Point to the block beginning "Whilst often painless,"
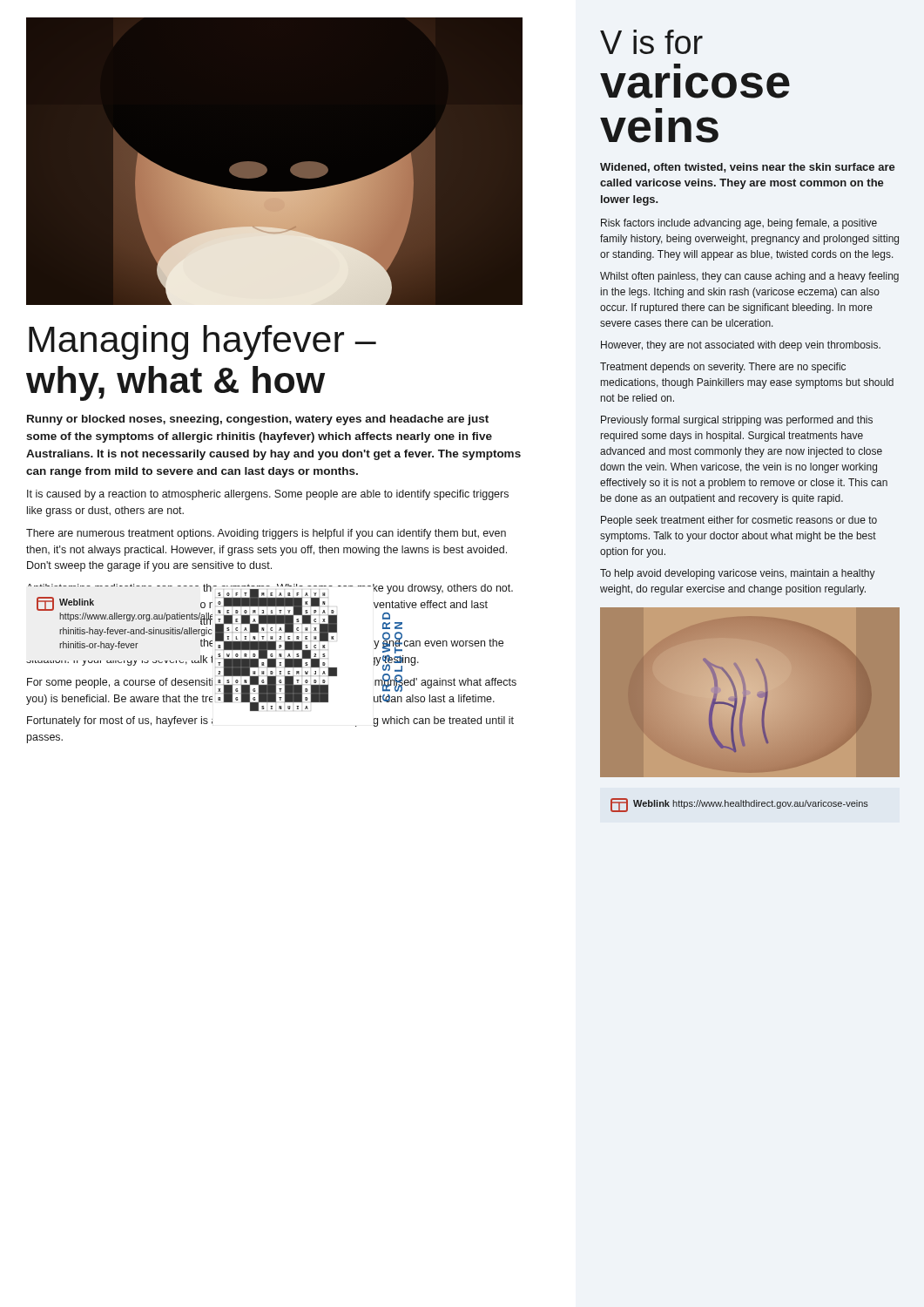The width and height of the screenshot is (924, 1307). tap(750, 300)
